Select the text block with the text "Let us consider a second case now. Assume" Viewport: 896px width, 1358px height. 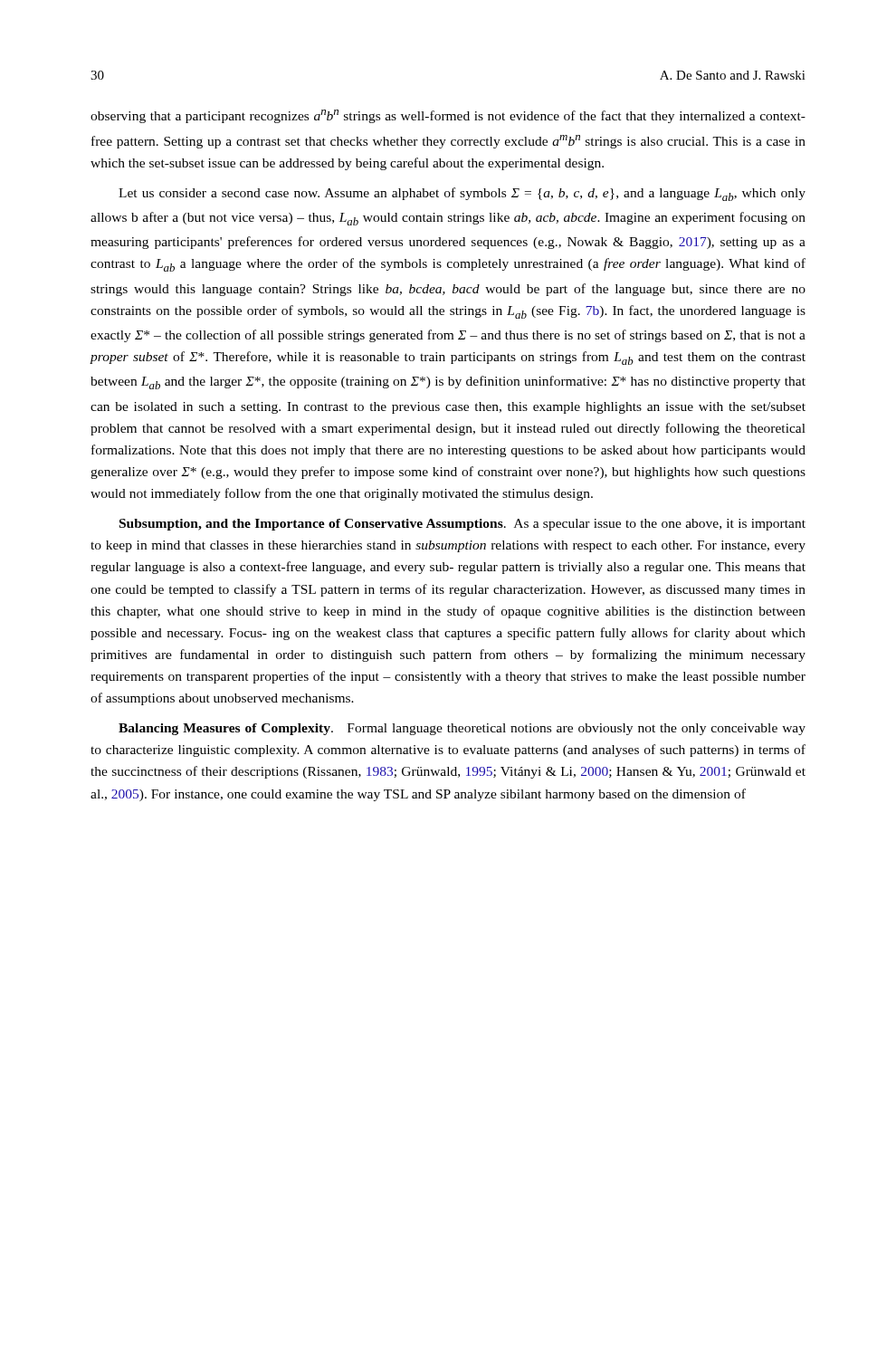pos(448,343)
